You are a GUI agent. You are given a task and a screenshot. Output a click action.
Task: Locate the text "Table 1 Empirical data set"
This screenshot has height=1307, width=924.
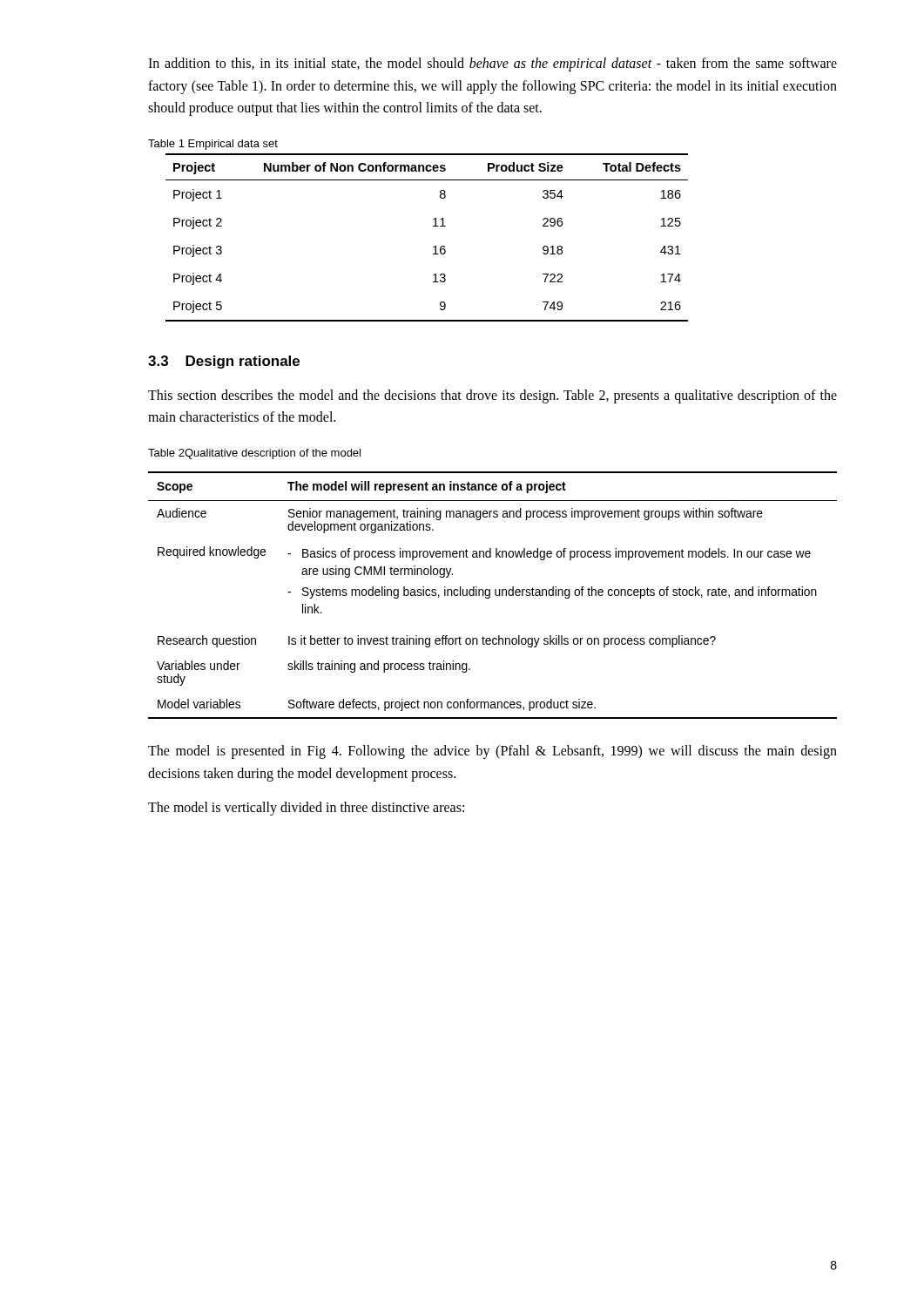coord(213,143)
